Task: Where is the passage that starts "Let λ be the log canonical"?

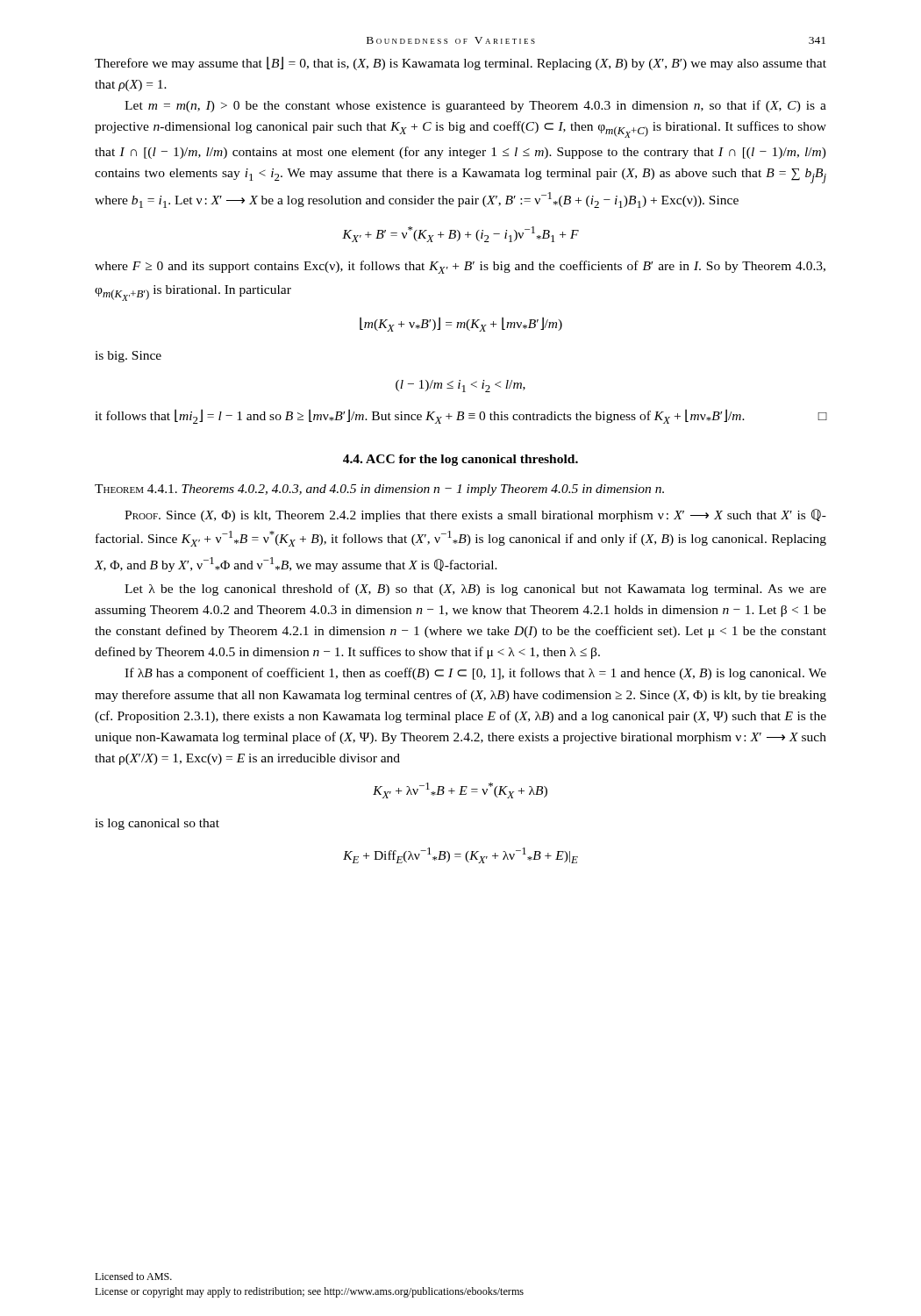Action: 460,621
